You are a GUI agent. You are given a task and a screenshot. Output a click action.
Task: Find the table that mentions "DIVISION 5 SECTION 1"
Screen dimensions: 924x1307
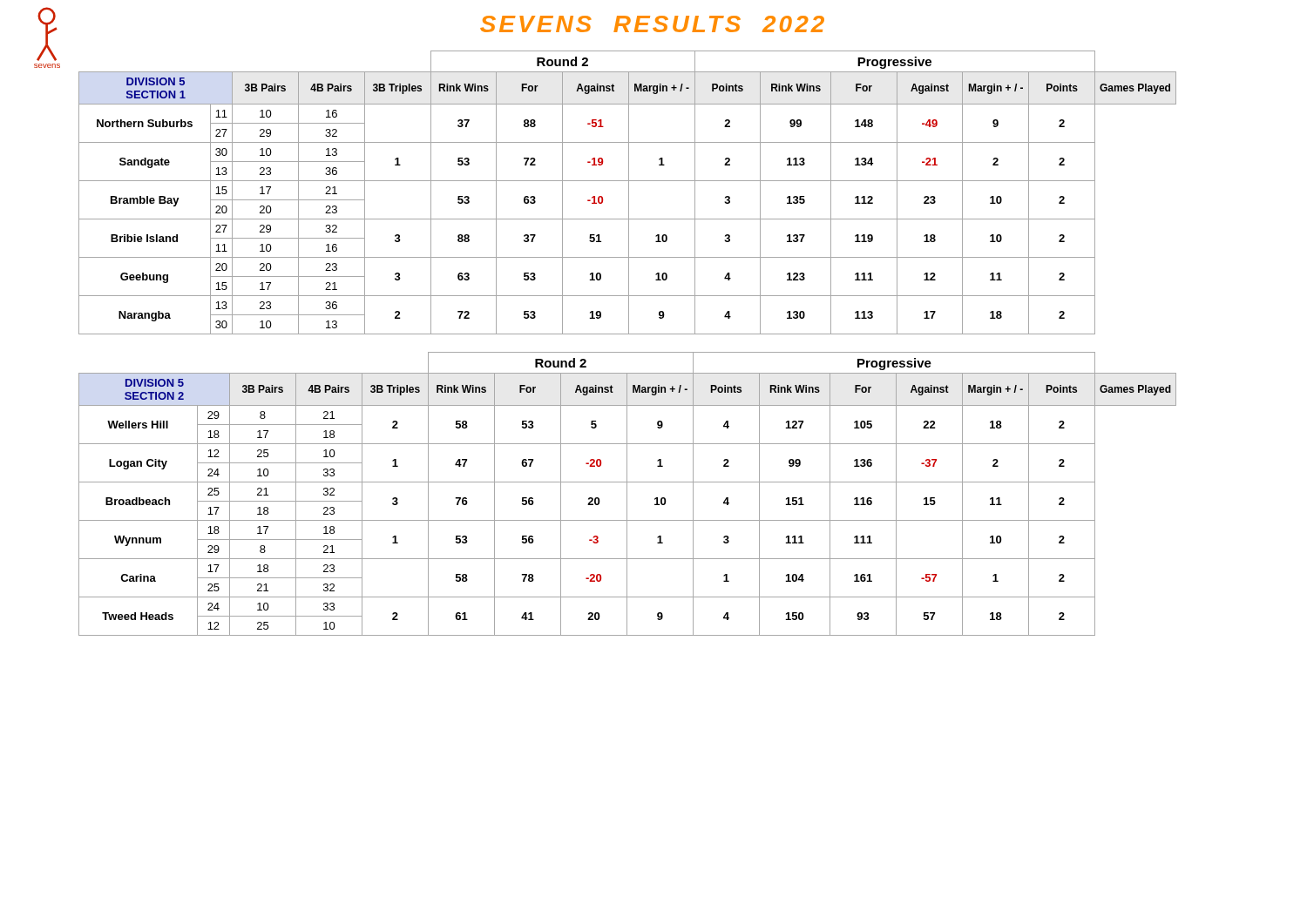(680, 192)
